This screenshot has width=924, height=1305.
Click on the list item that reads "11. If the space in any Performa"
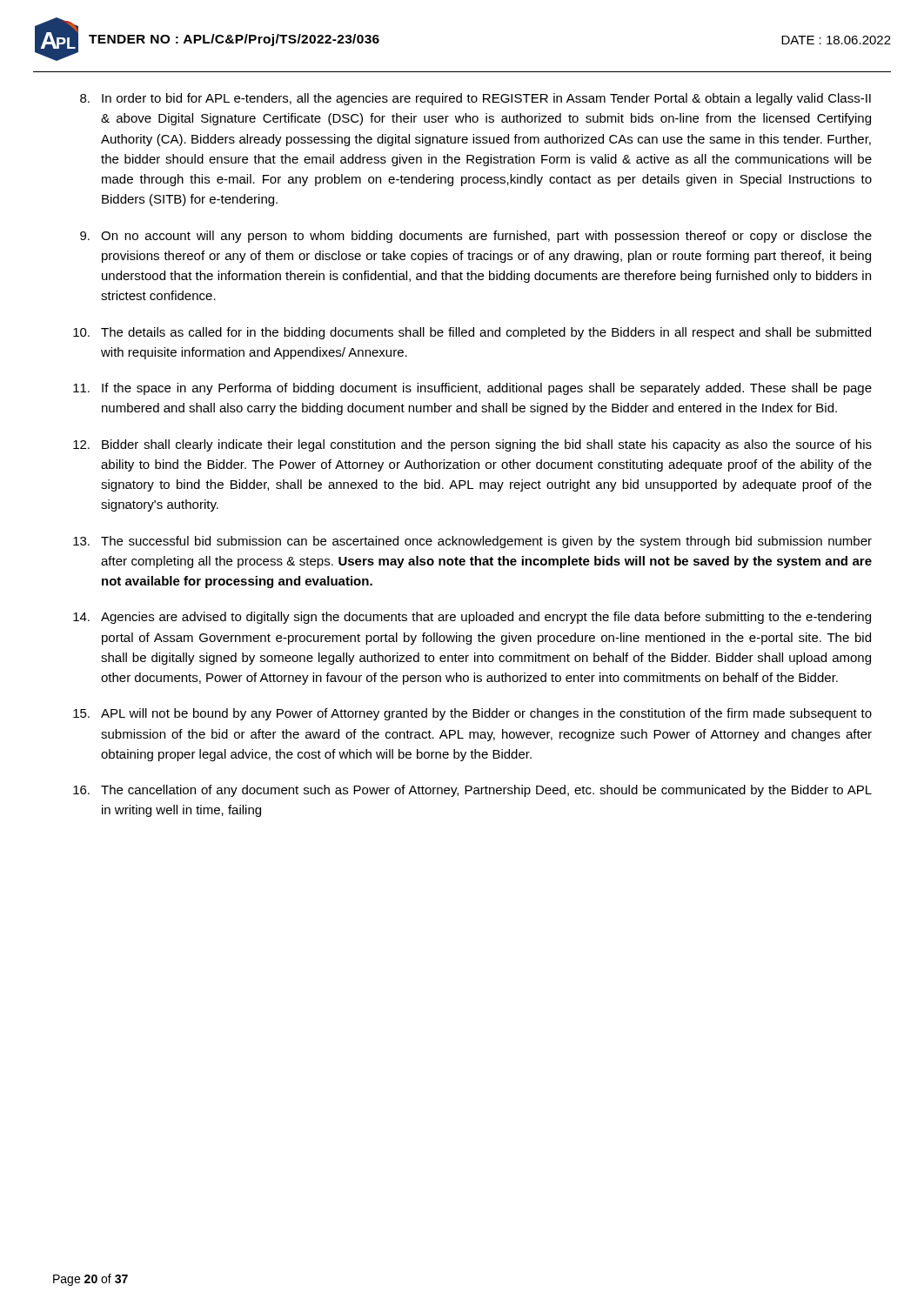click(462, 398)
